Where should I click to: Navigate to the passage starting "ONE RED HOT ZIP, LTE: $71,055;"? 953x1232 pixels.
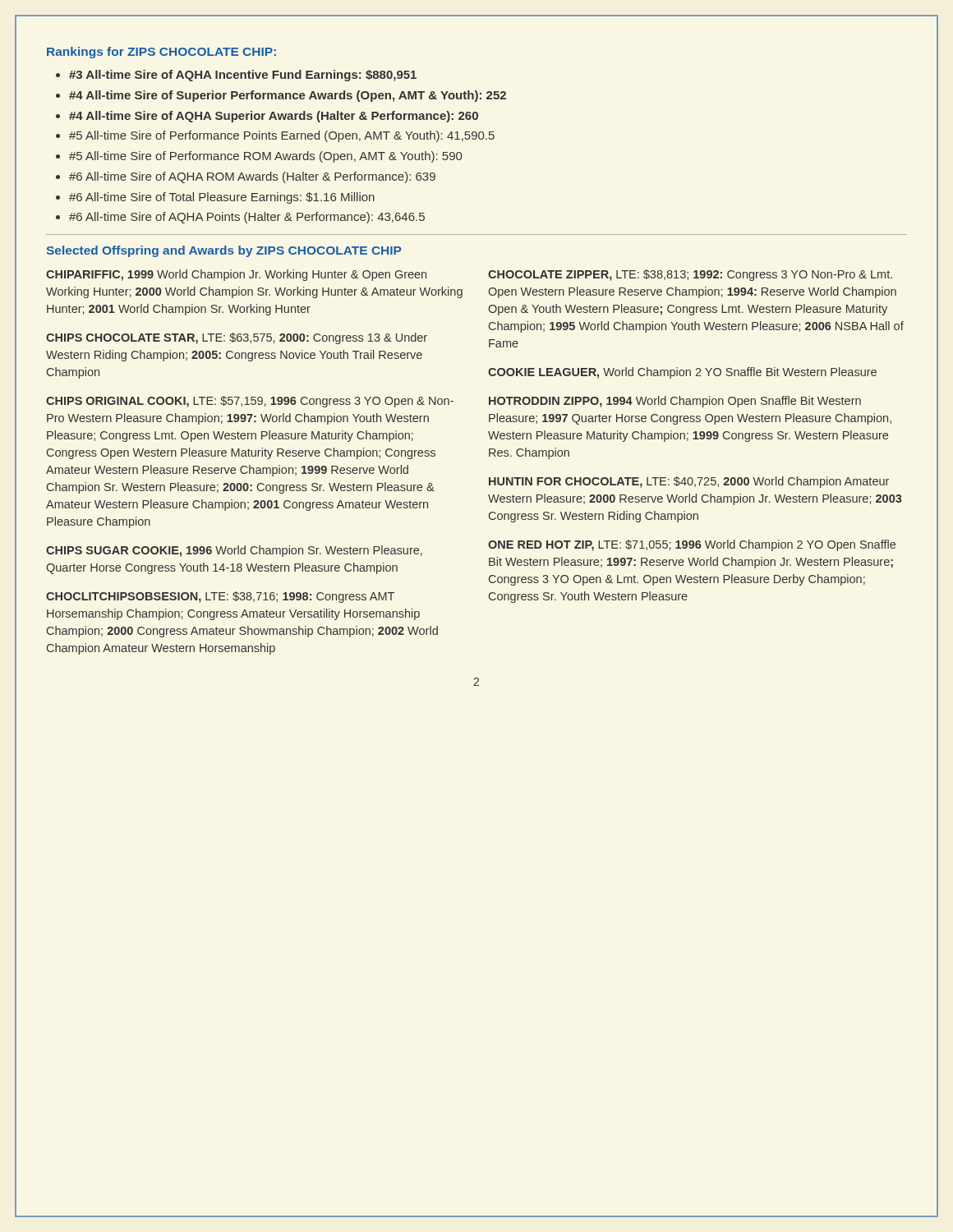[x=692, y=571]
